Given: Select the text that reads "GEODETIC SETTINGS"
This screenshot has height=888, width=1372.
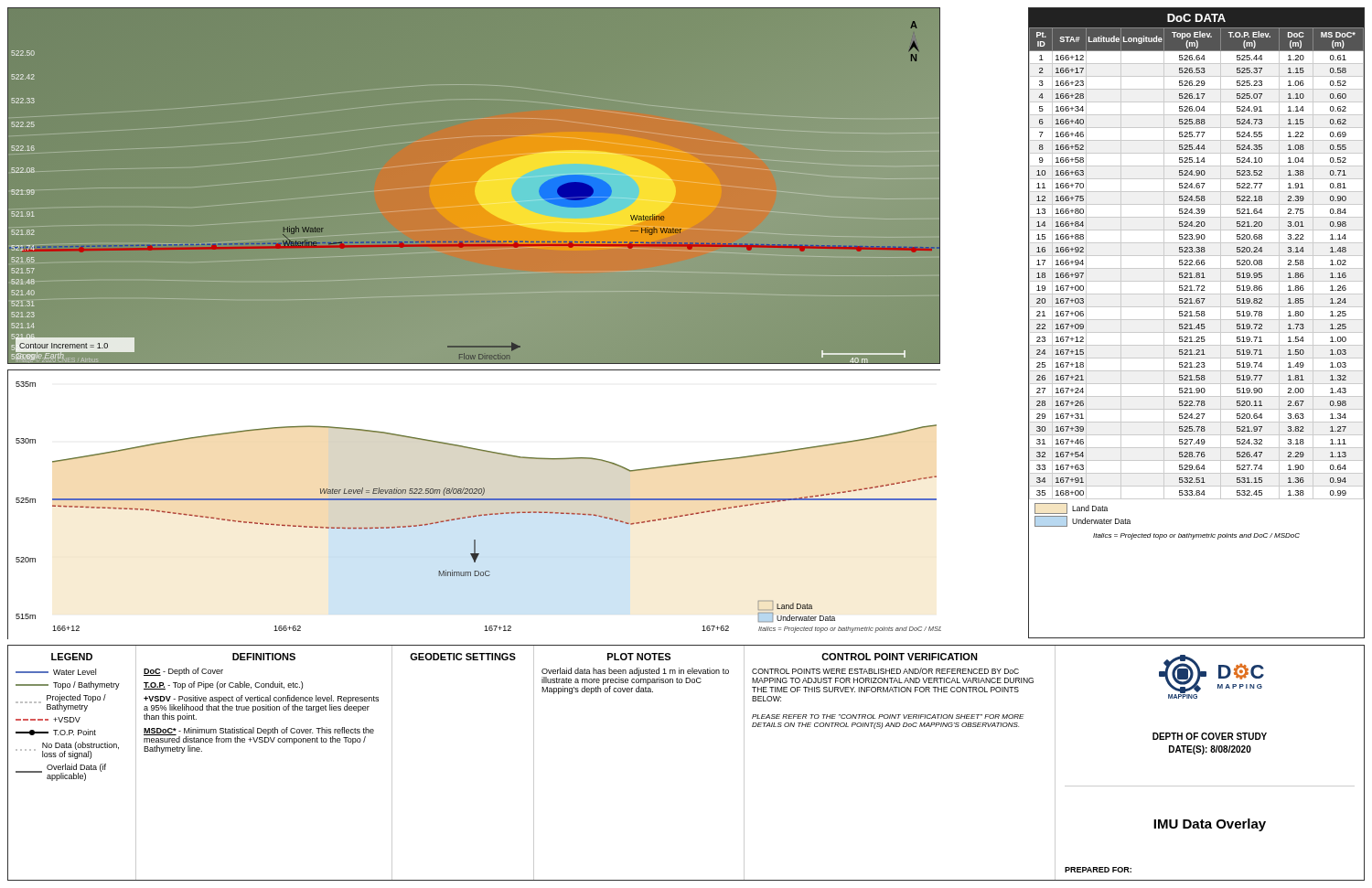Looking at the screenshot, I should tap(463, 657).
